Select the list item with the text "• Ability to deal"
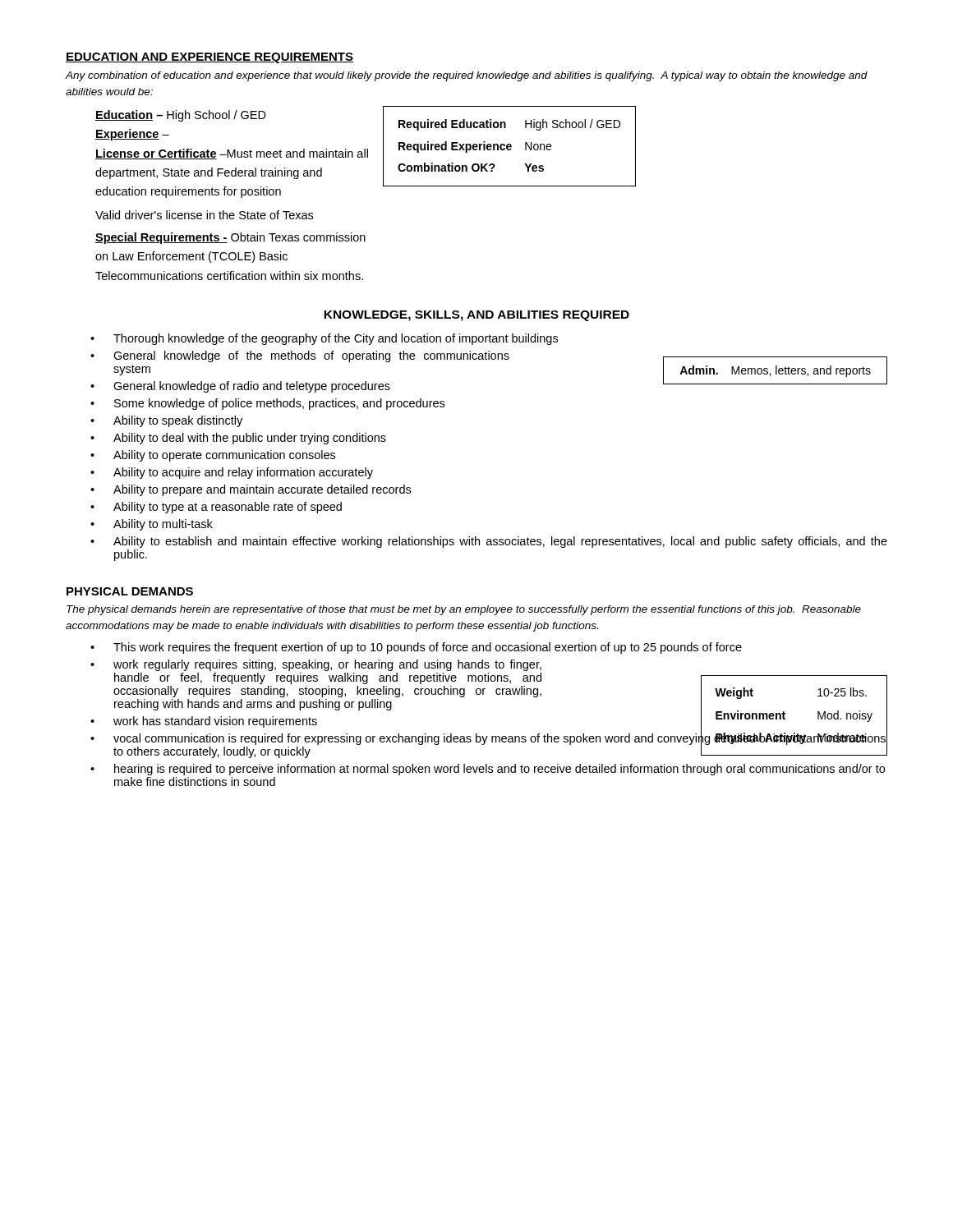 [226, 438]
